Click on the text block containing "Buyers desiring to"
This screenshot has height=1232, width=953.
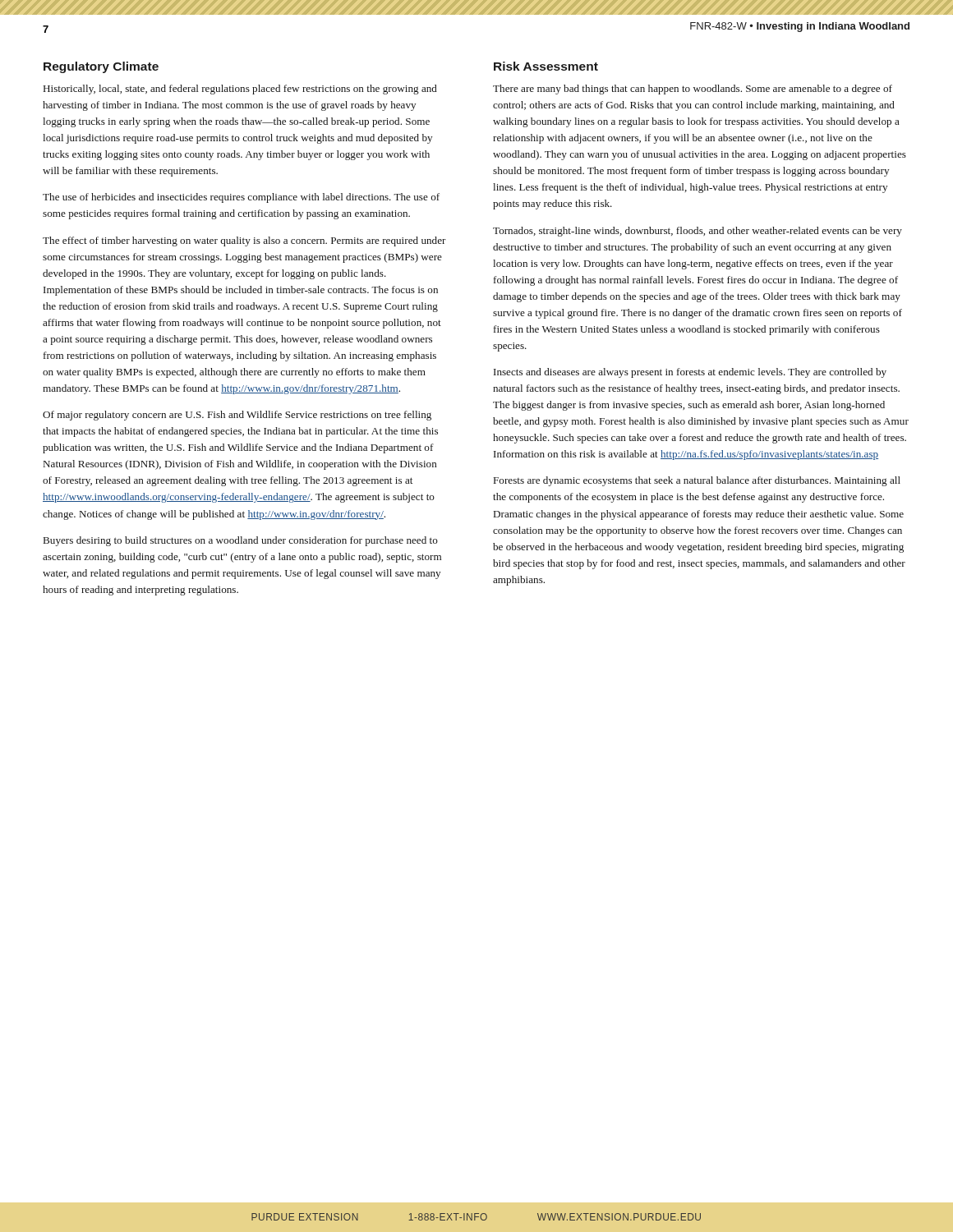pyautogui.click(x=245, y=565)
